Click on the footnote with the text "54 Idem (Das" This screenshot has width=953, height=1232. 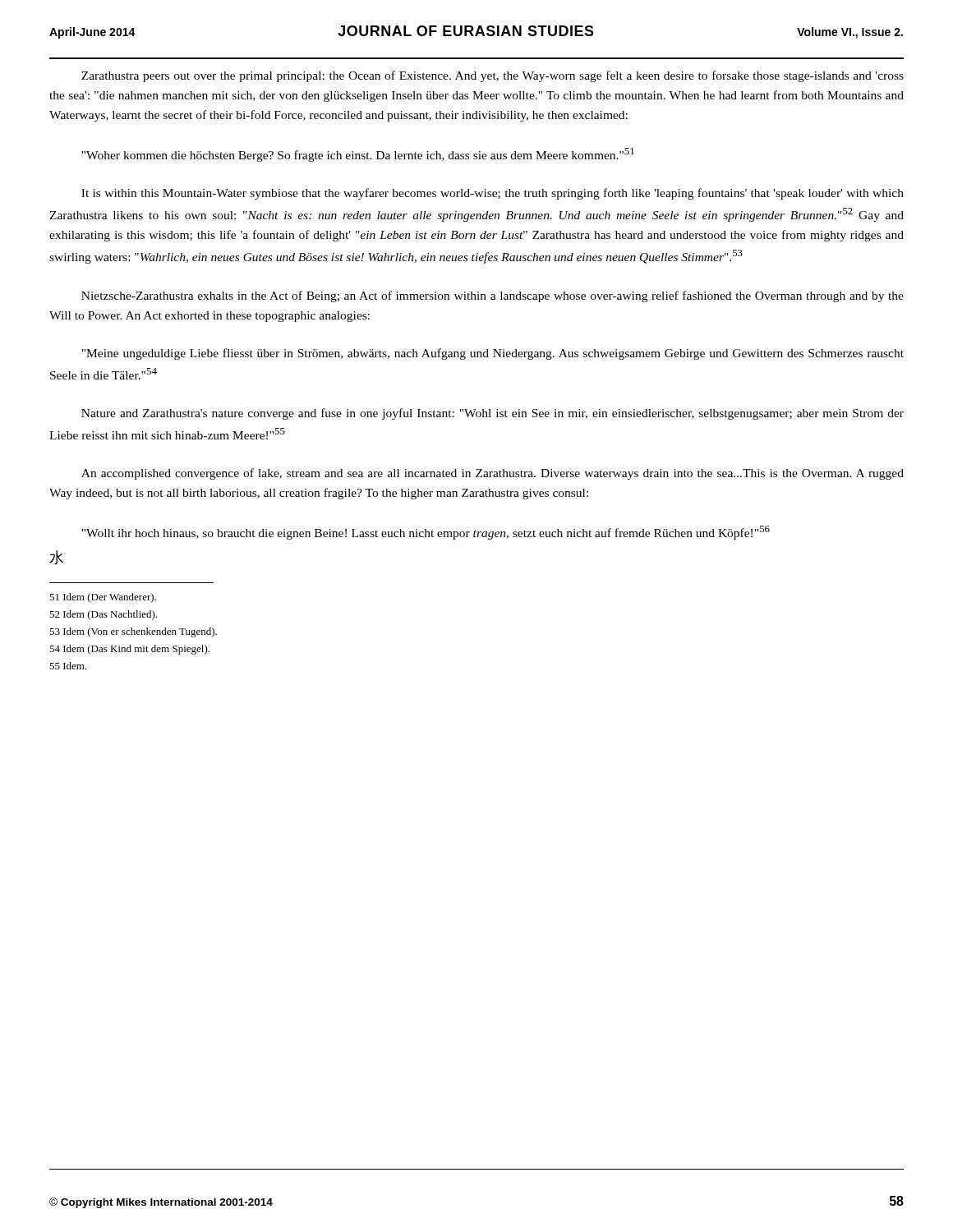(130, 648)
